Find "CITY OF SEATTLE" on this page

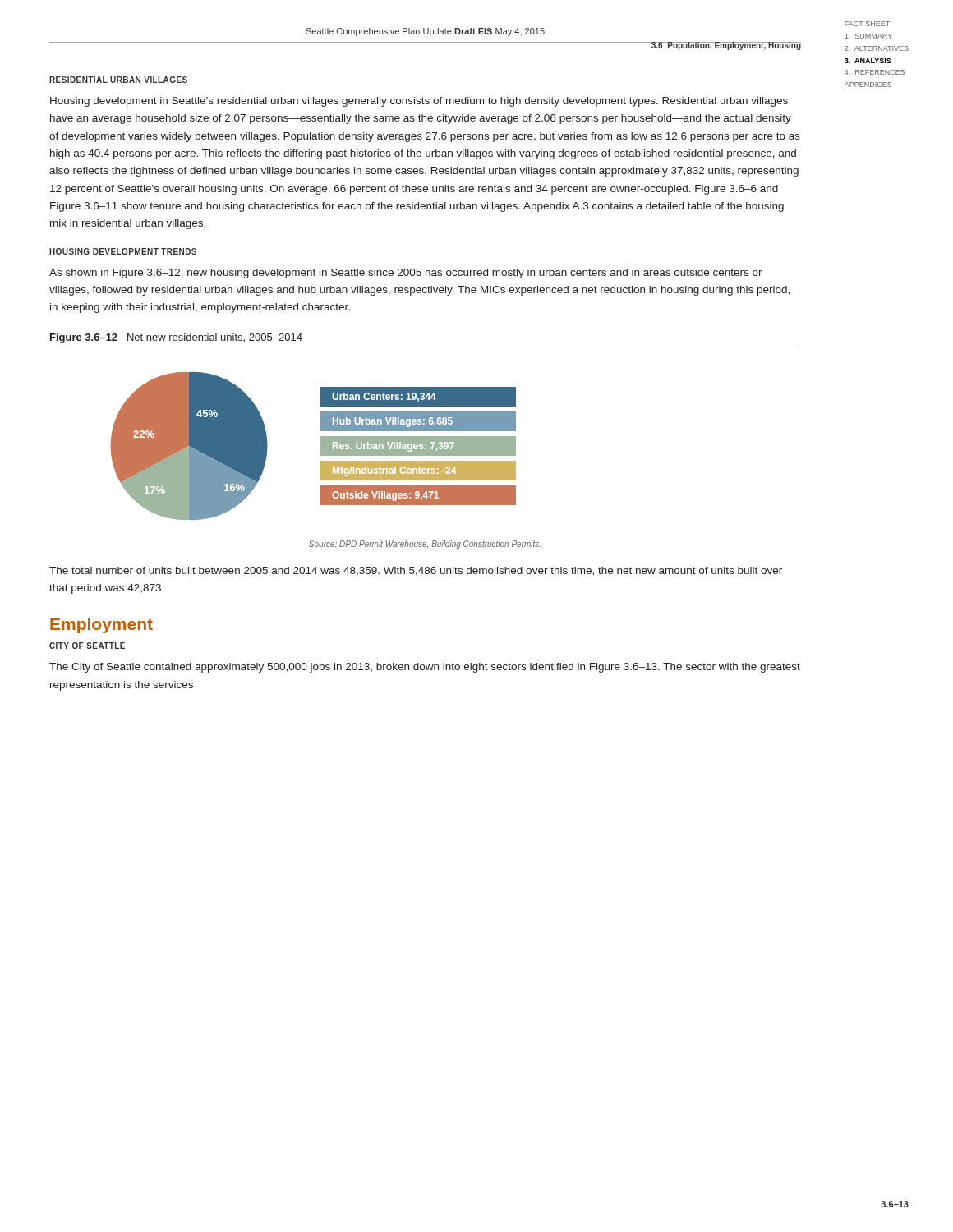point(87,646)
